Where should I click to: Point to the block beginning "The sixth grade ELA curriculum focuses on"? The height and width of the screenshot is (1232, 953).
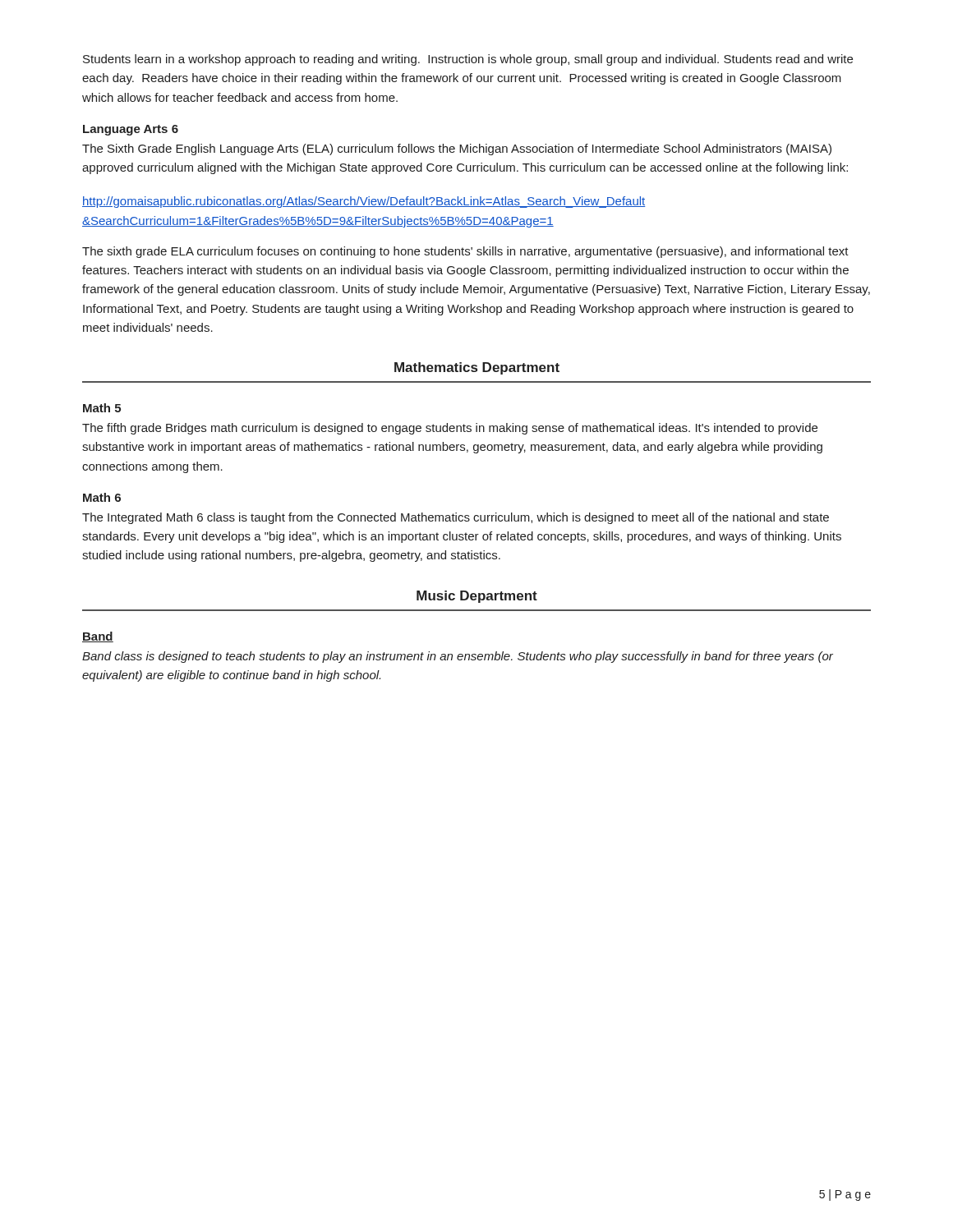(476, 289)
